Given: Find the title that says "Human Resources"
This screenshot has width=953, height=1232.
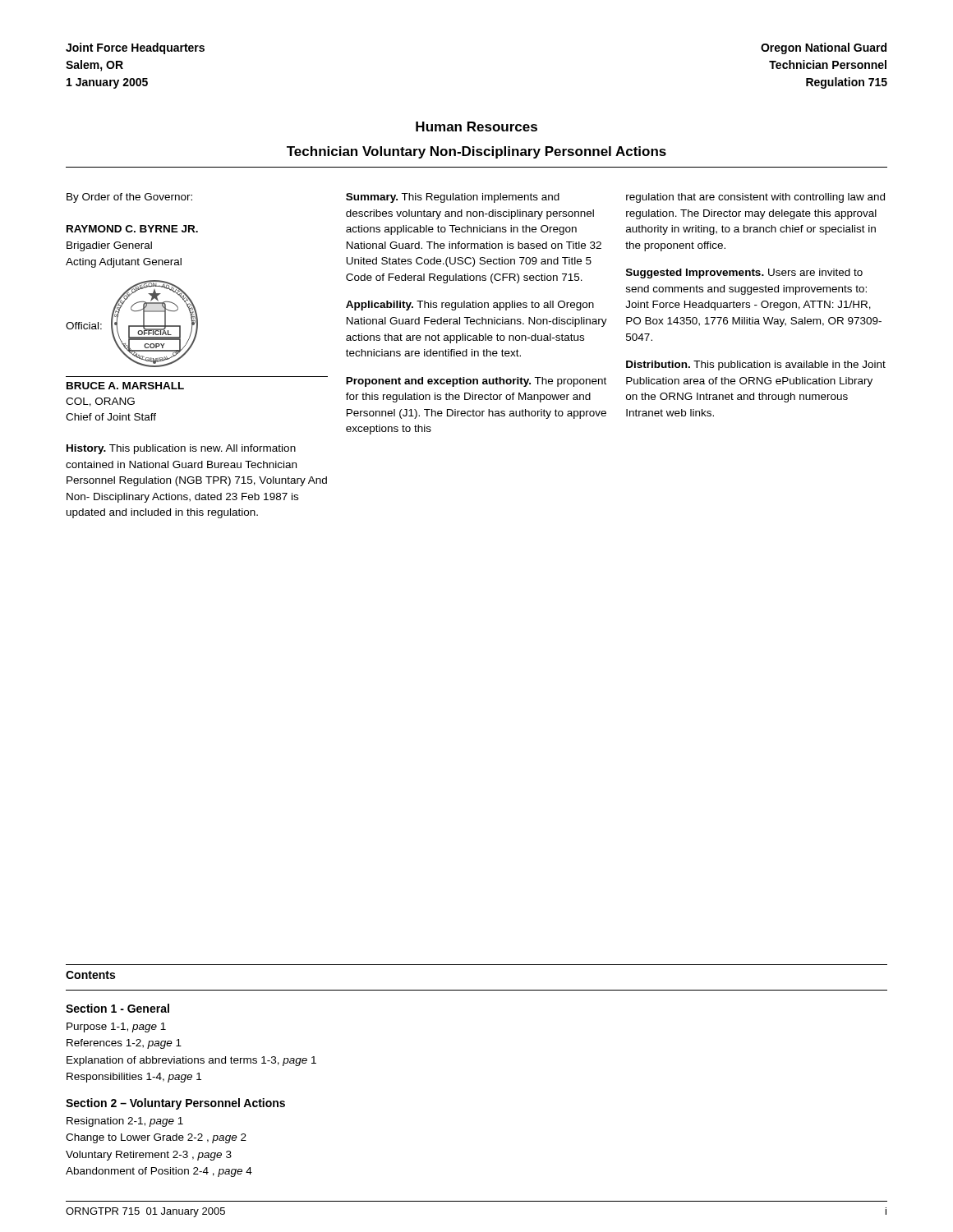Looking at the screenshot, I should pyautogui.click(x=476, y=127).
